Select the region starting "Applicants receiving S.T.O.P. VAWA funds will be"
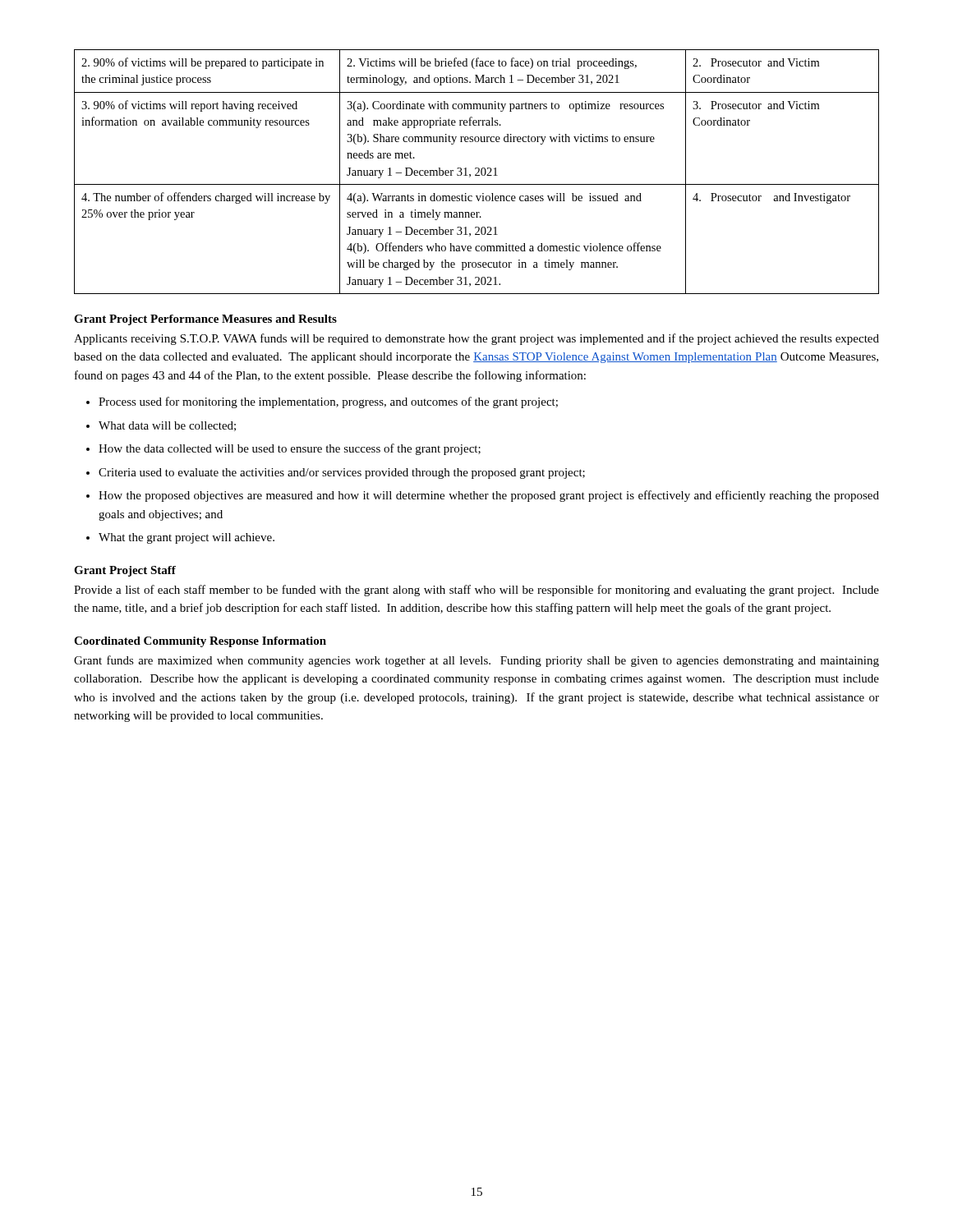Image resolution: width=953 pixels, height=1232 pixels. click(x=476, y=357)
